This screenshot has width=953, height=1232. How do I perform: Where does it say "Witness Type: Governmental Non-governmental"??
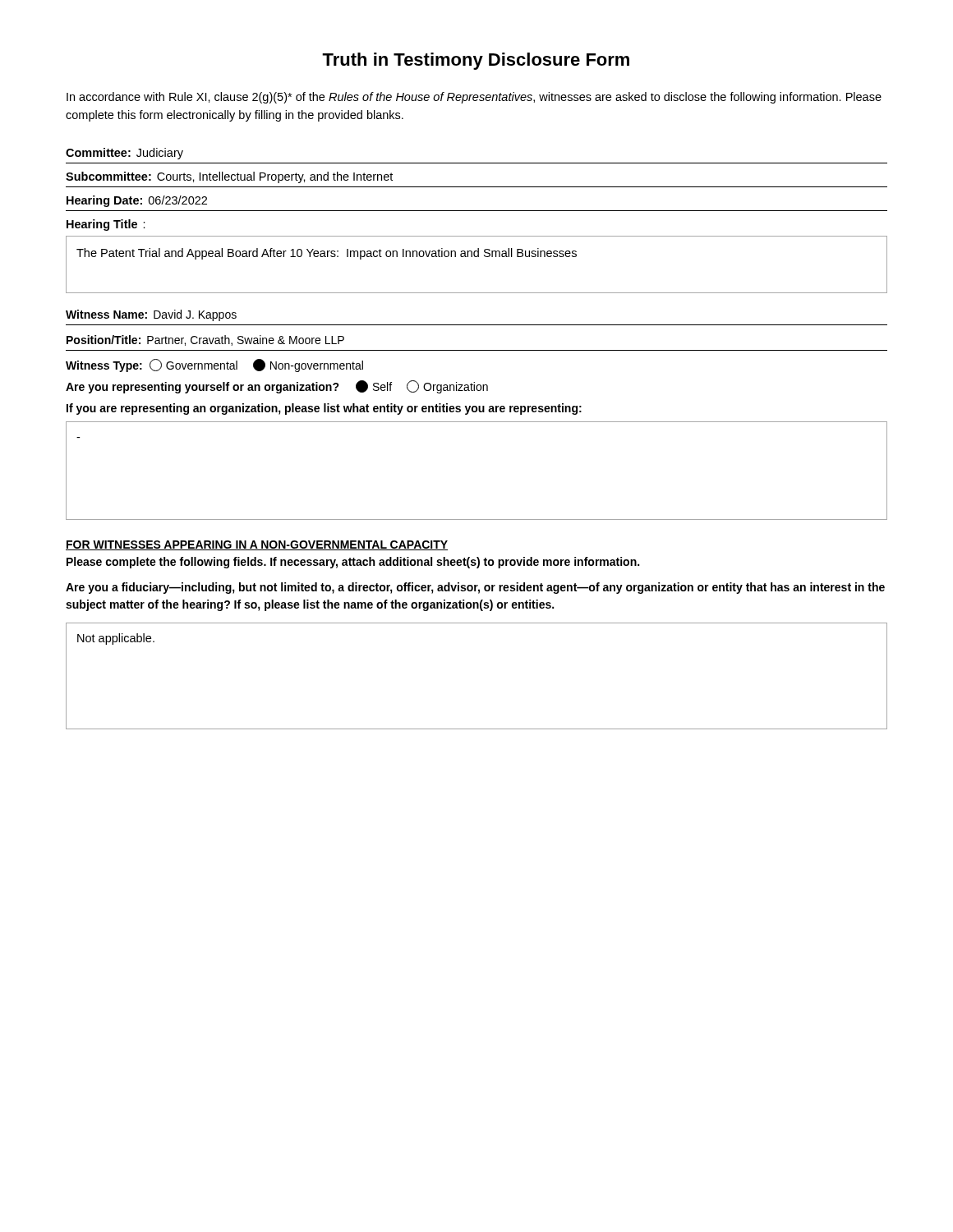point(215,365)
